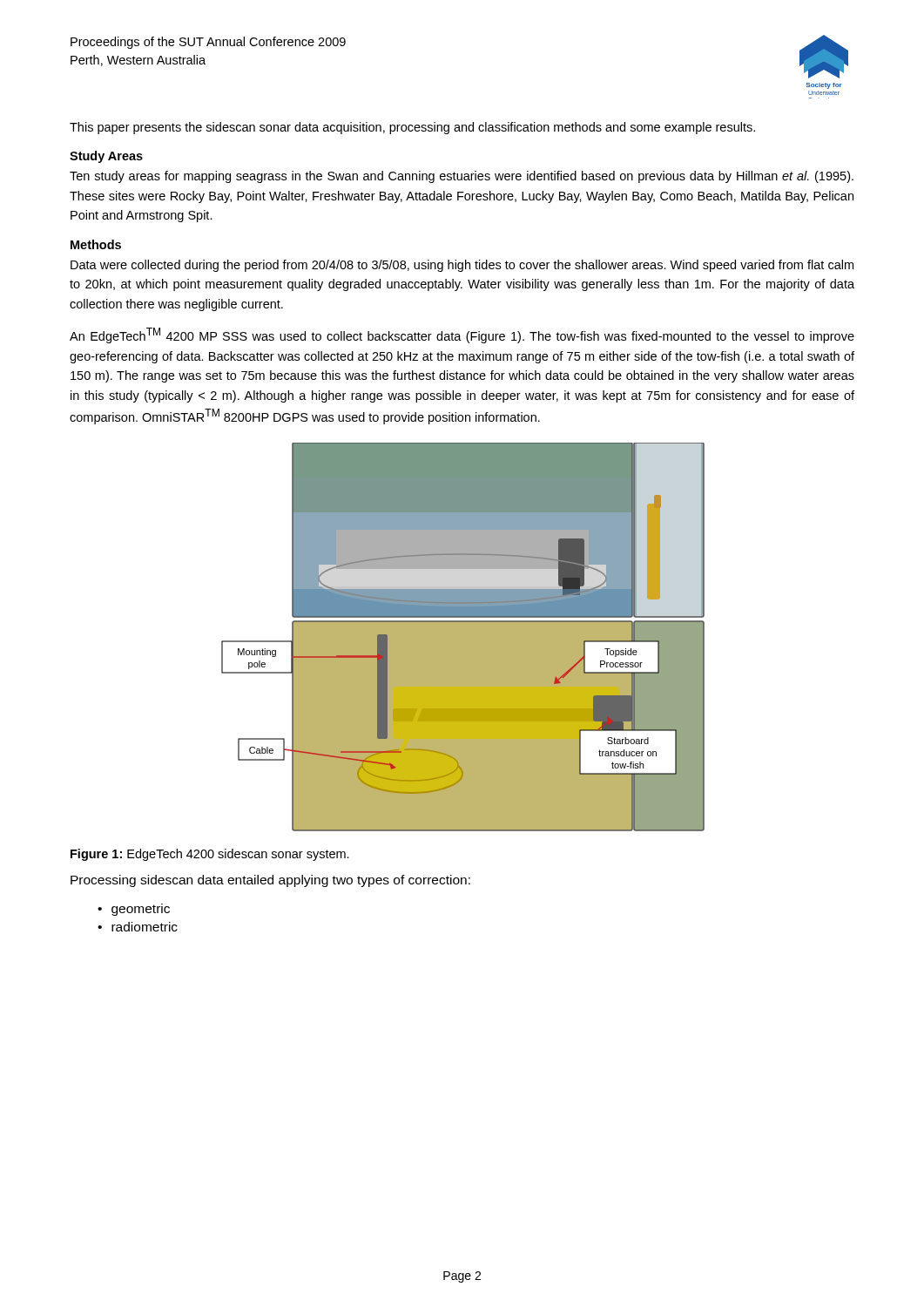Find the logo
Image resolution: width=924 pixels, height=1307 pixels.
824,68
